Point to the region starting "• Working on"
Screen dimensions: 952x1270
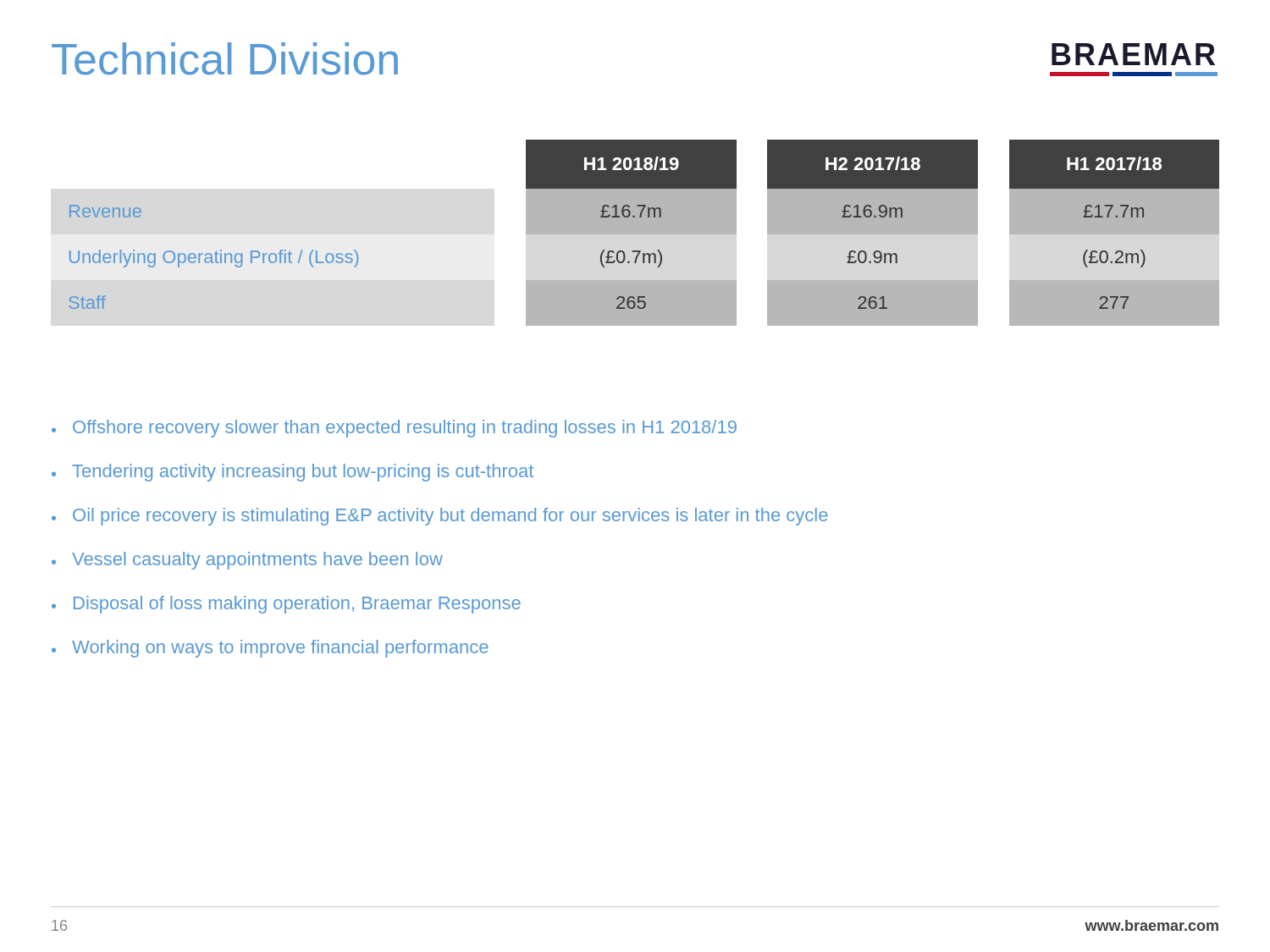point(270,648)
